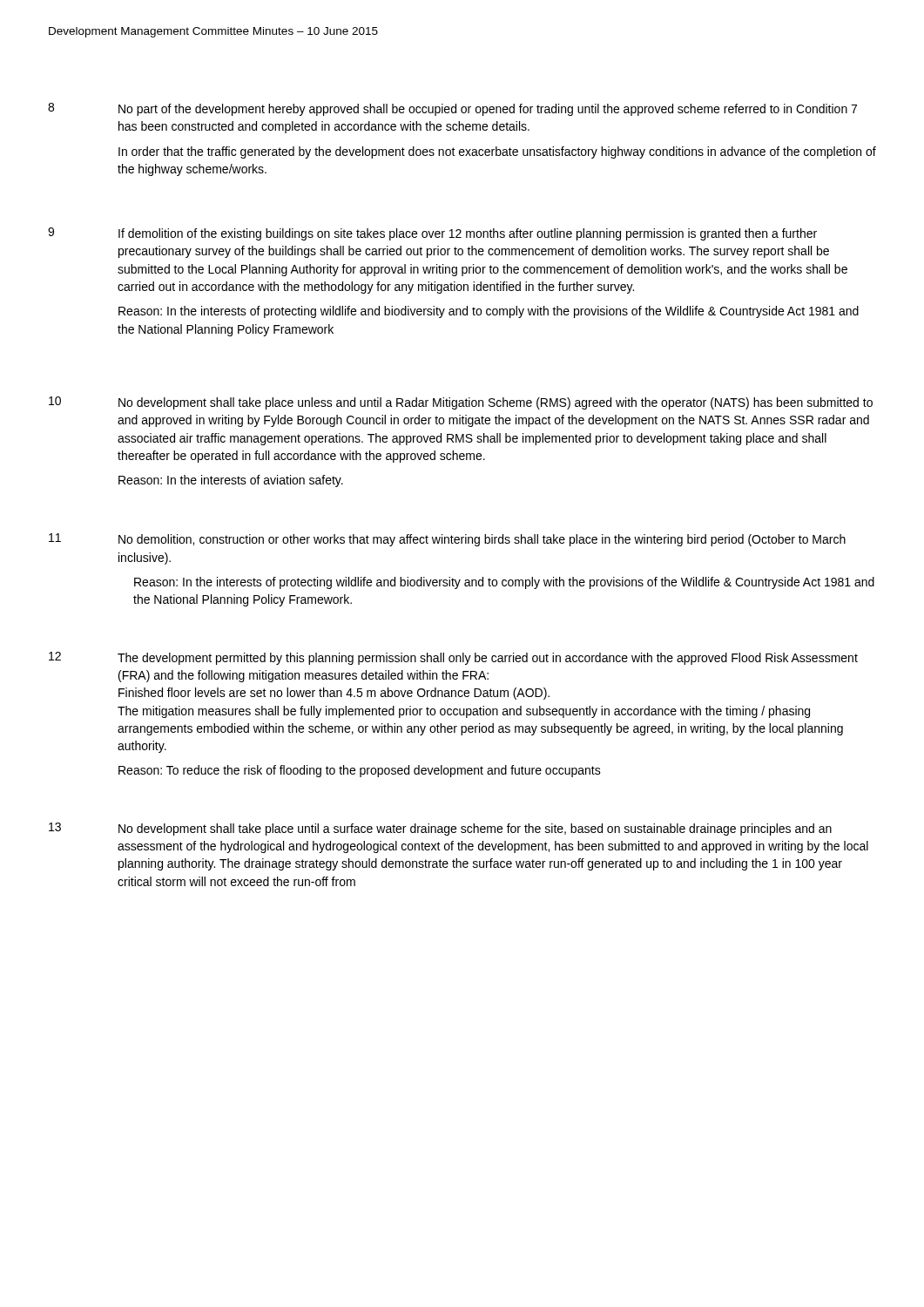Find the element starting "10 No development shall"

click(x=462, y=445)
